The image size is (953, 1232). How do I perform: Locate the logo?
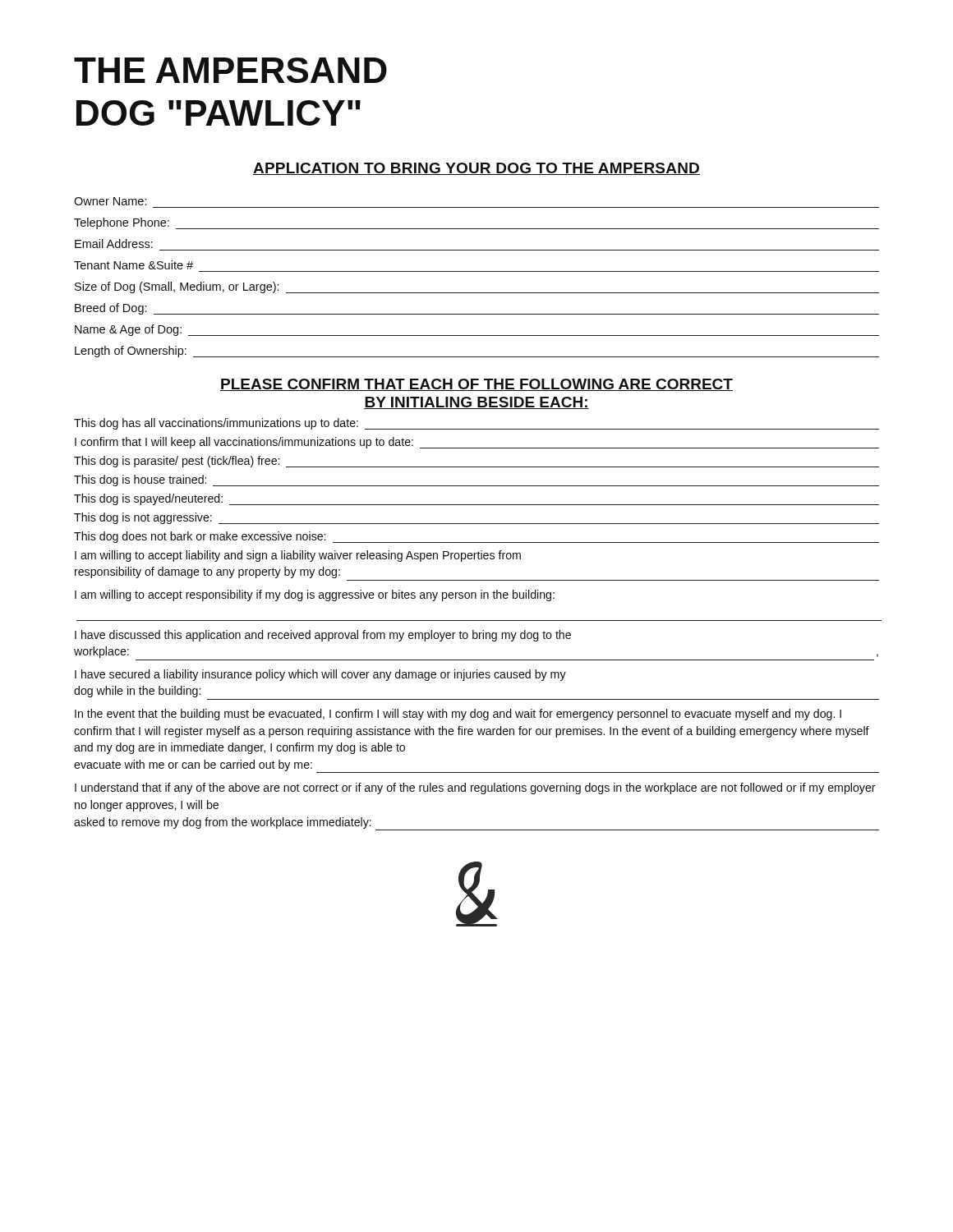tap(476, 890)
